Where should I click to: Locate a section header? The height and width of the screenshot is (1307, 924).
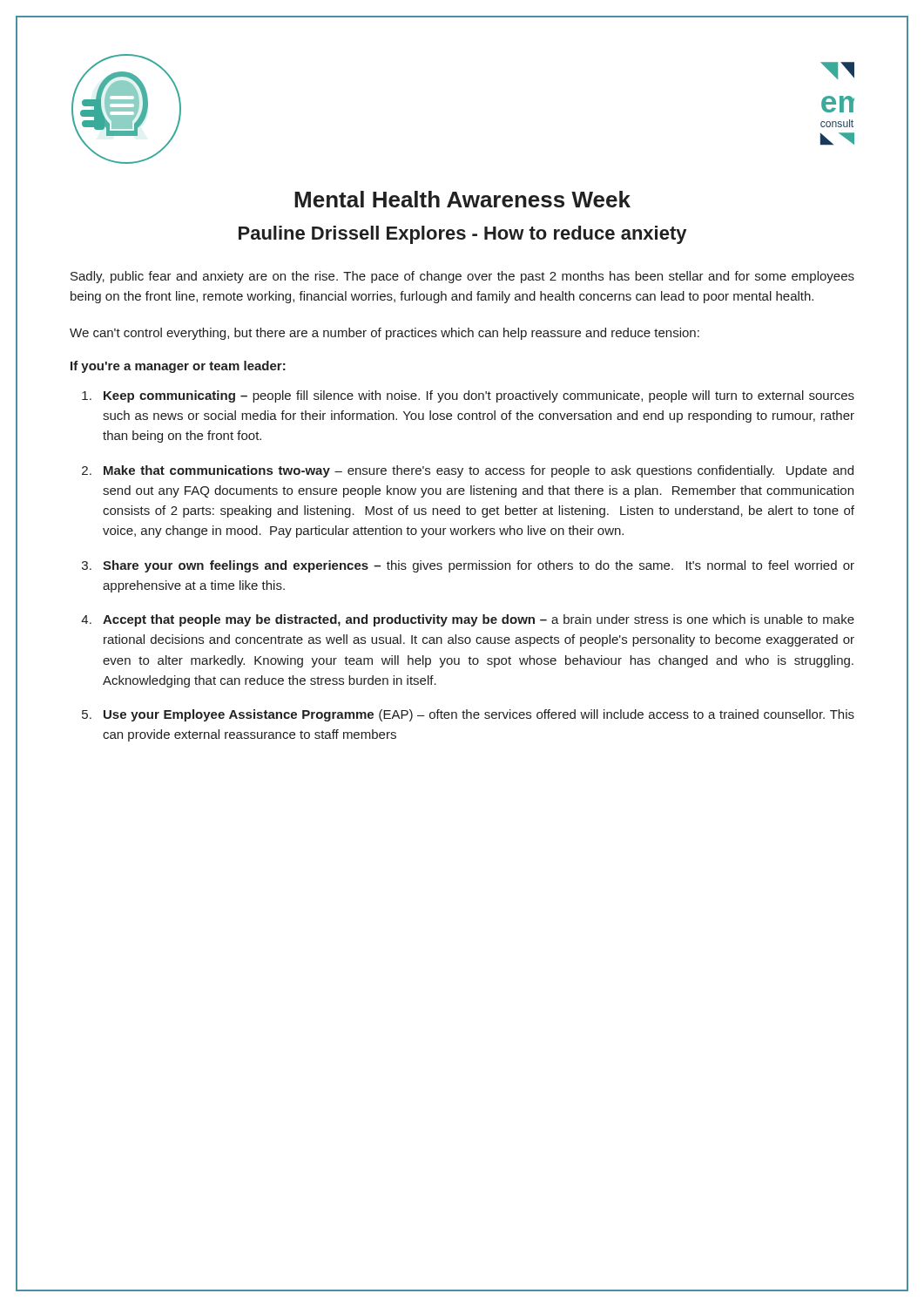(x=178, y=365)
